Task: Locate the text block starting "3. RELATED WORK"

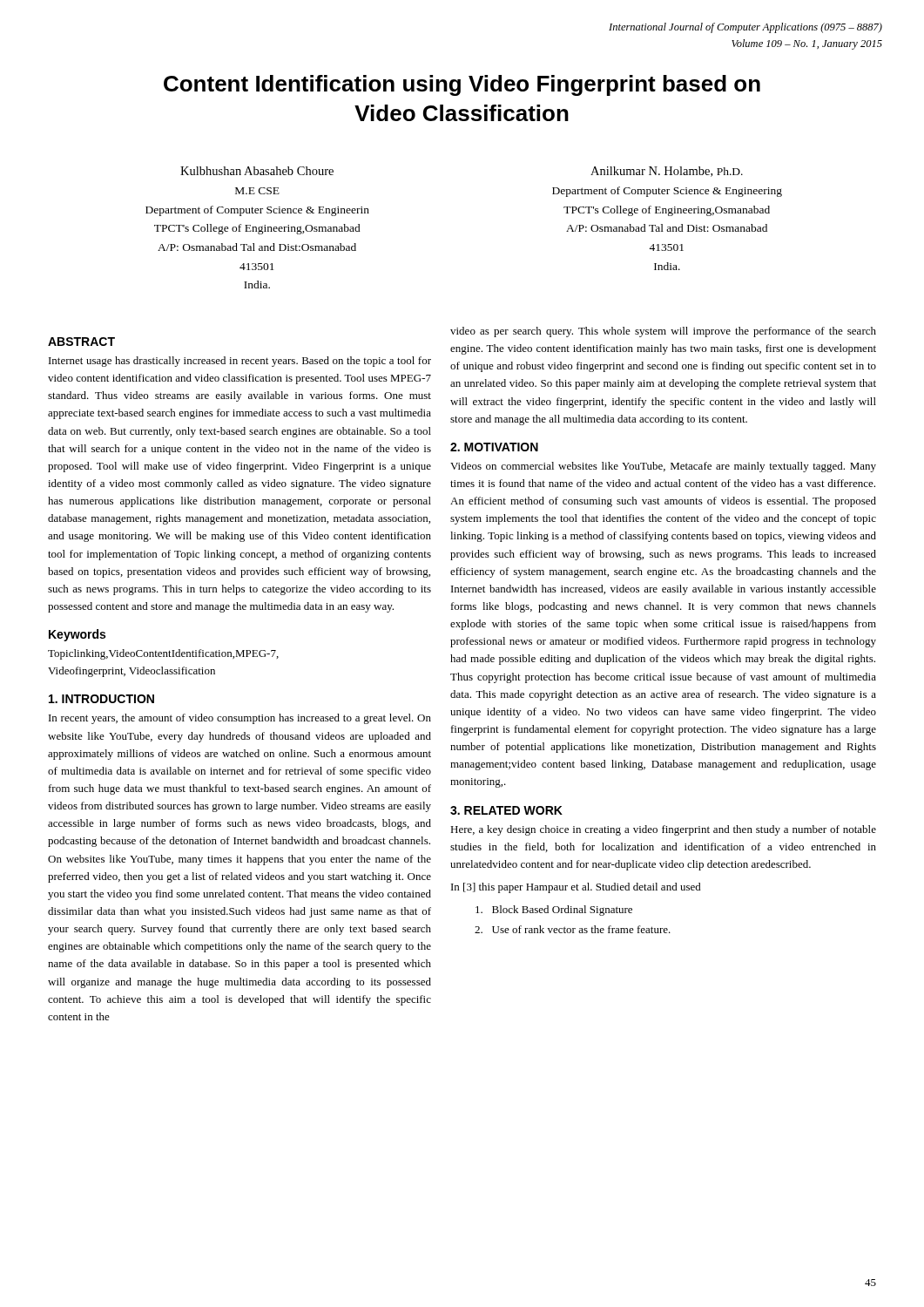Action: click(x=506, y=810)
